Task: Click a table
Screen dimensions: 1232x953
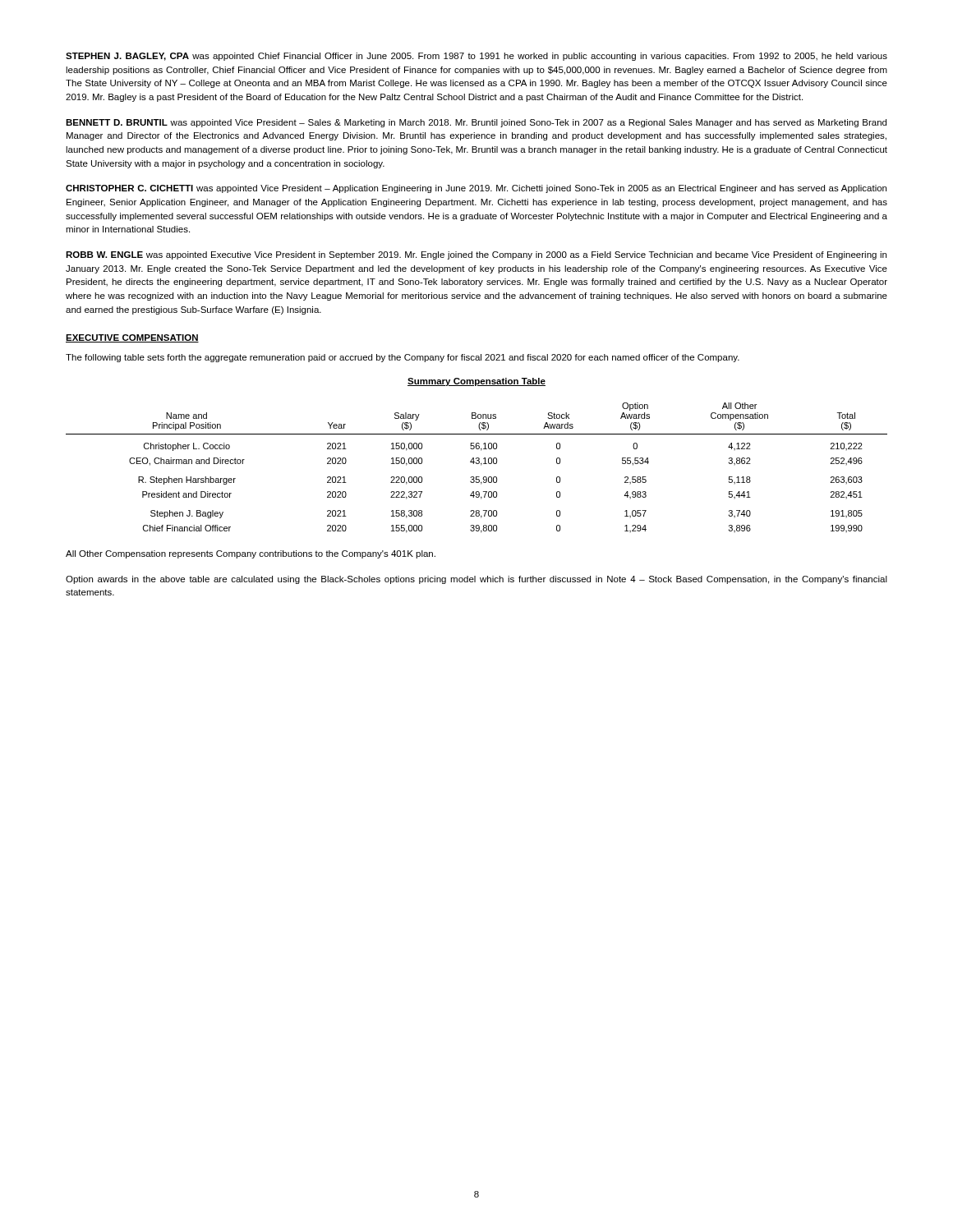Action: pos(476,467)
